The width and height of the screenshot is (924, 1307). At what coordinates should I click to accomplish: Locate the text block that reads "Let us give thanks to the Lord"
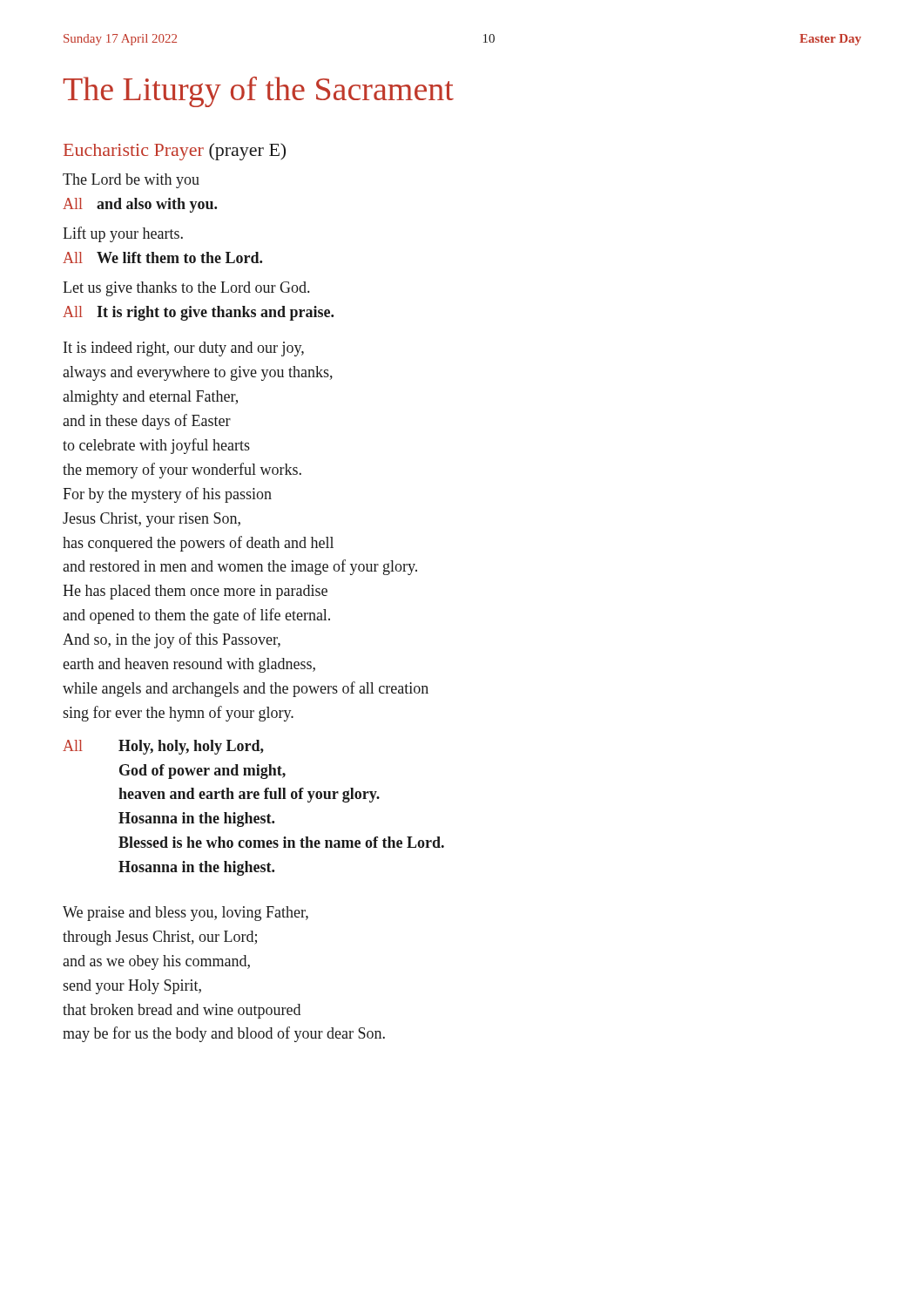(186, 289)
